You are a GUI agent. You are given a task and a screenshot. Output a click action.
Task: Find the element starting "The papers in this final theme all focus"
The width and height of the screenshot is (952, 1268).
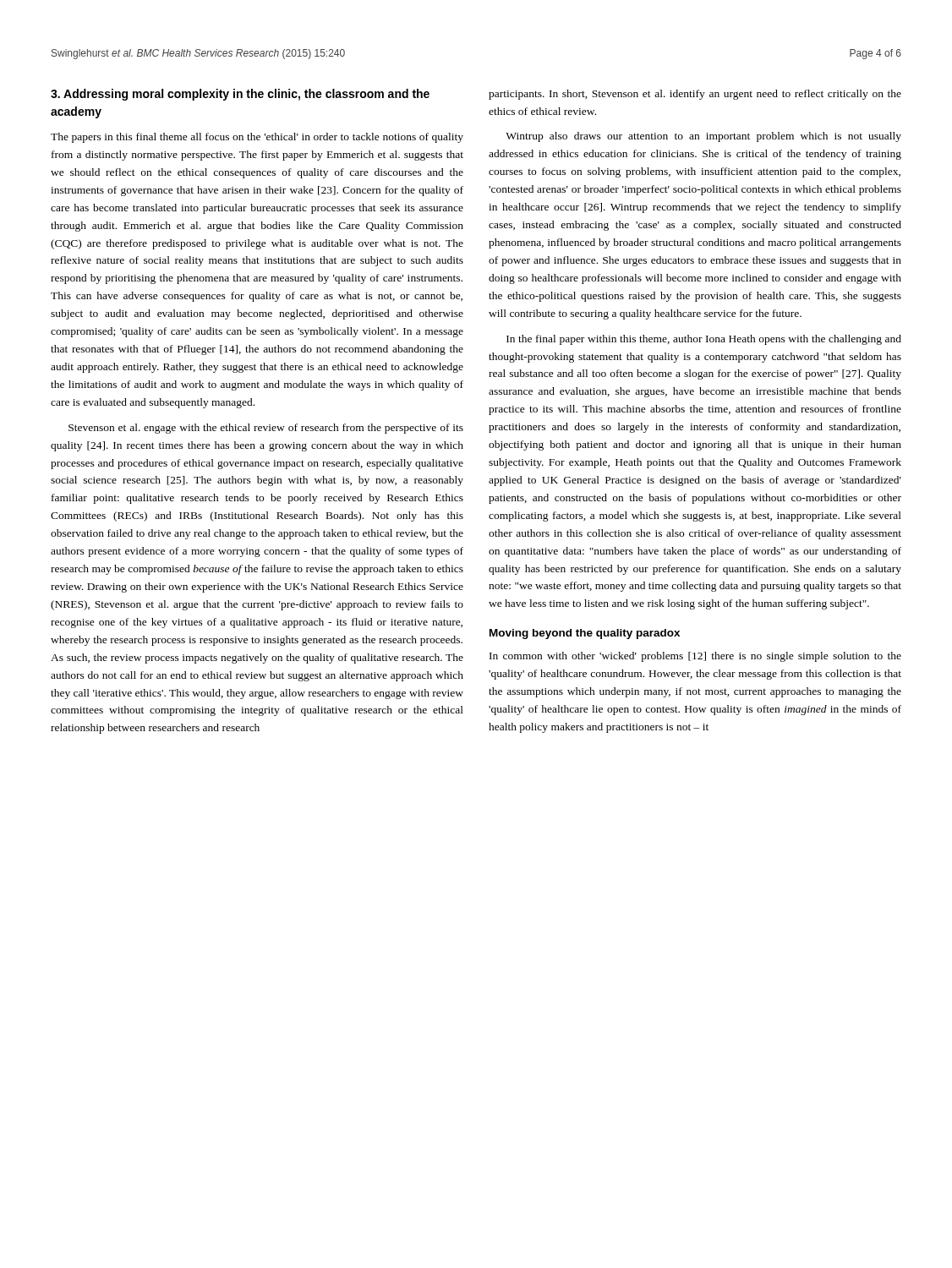(257, 270)
